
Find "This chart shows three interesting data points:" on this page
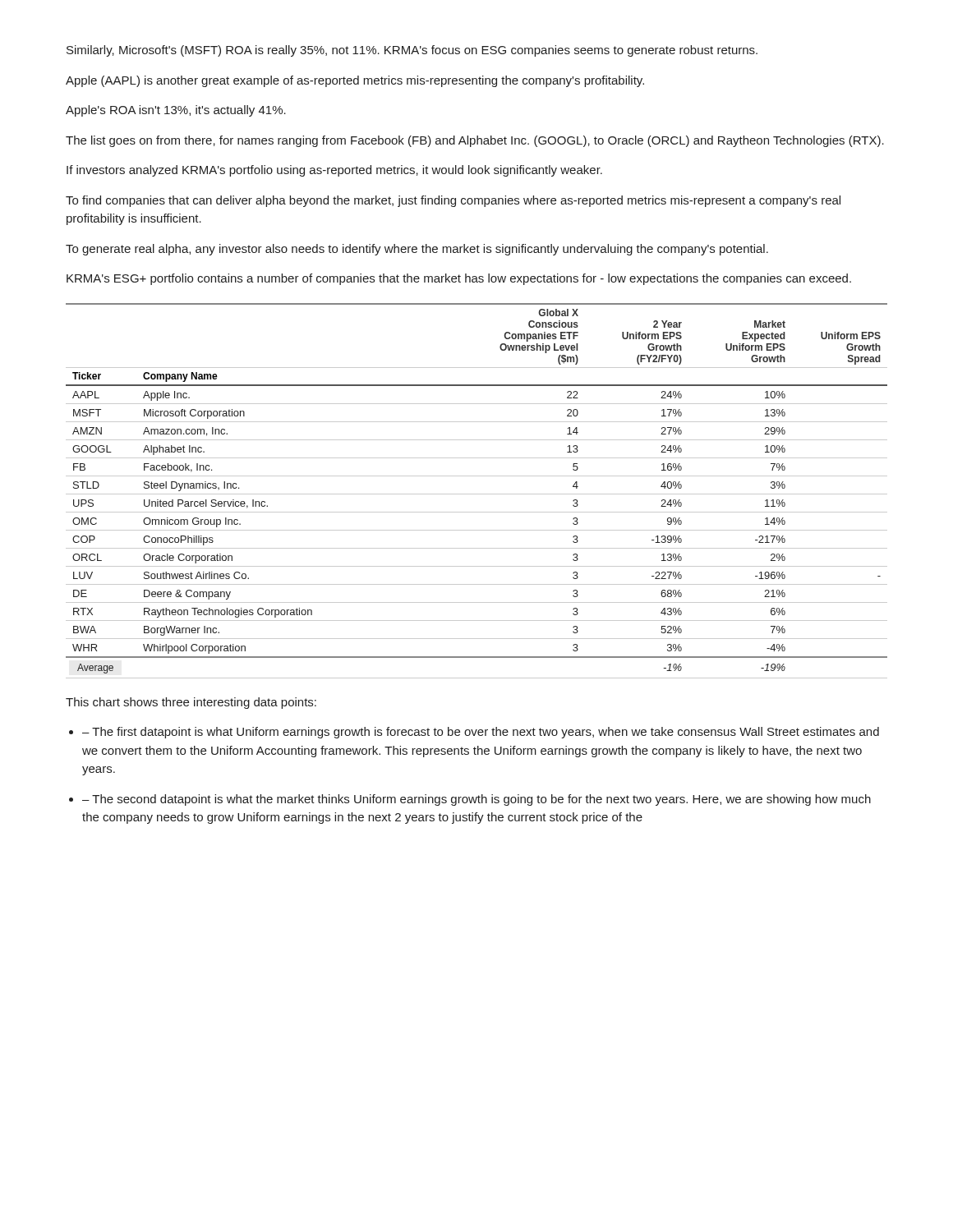pos(191,701)
